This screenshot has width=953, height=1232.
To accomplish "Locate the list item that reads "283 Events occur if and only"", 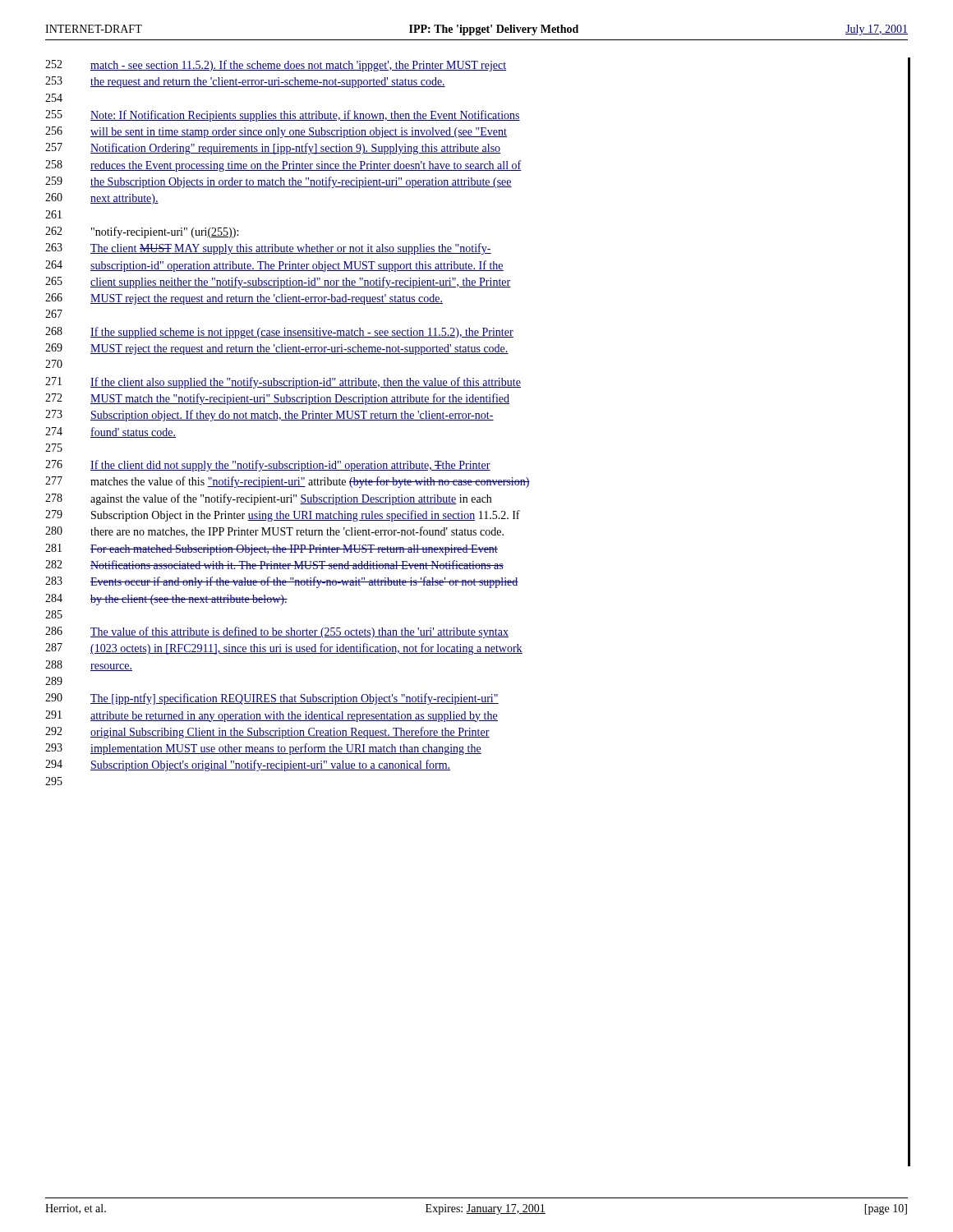I will (x=476, y=583).
